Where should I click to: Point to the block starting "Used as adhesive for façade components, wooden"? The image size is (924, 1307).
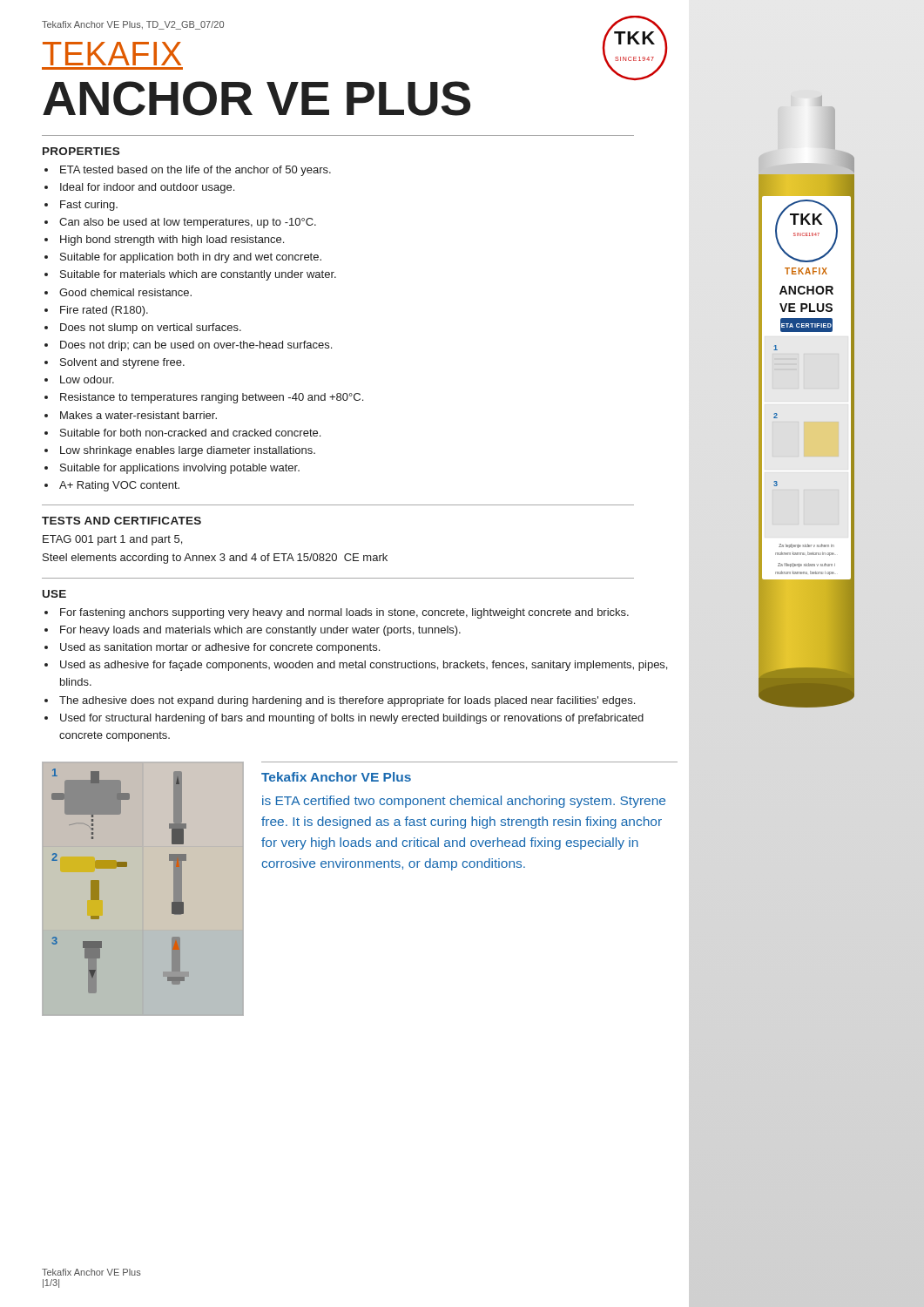click(364, 673)
